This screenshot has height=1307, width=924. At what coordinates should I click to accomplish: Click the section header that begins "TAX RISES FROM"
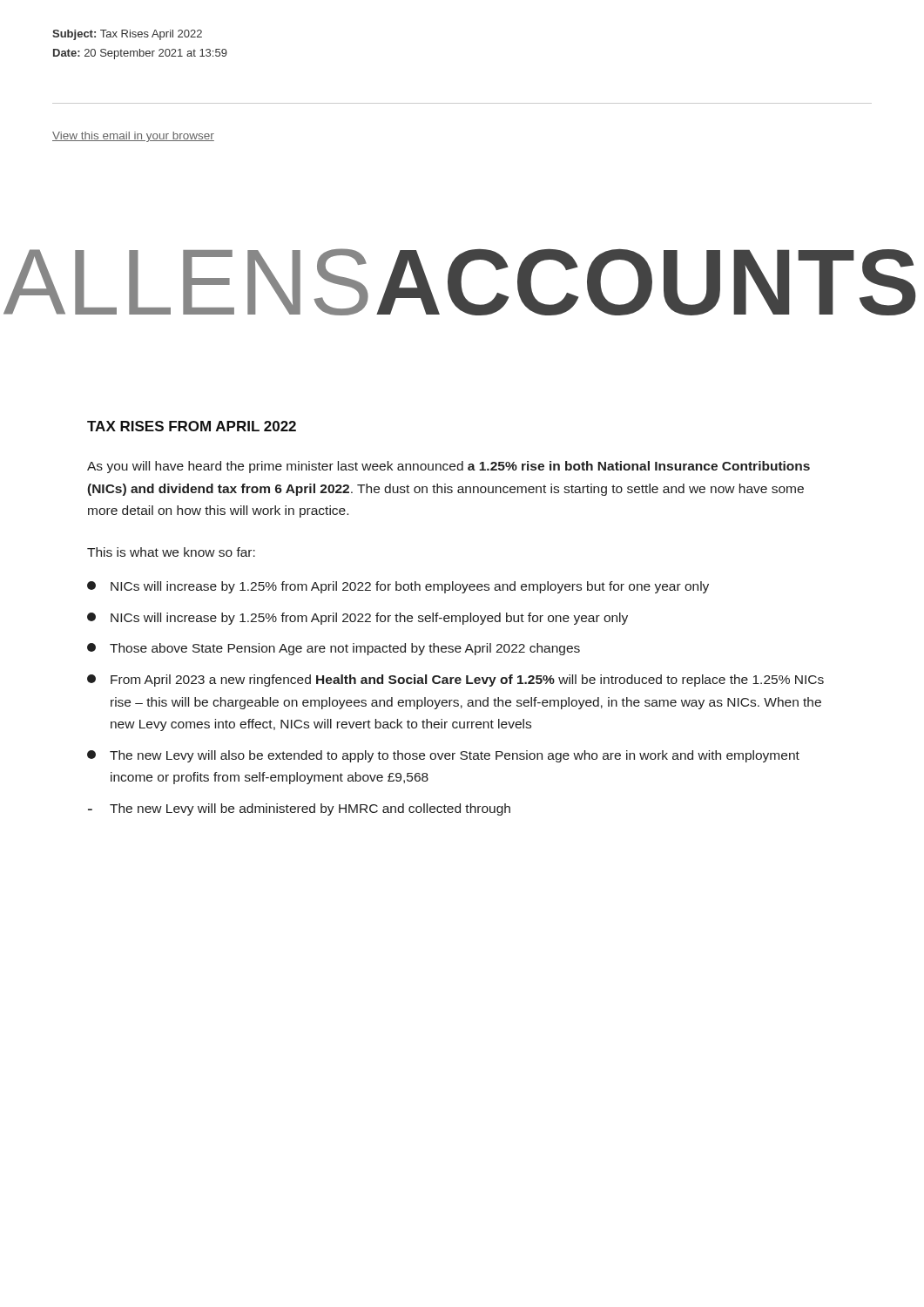(192, 427)
